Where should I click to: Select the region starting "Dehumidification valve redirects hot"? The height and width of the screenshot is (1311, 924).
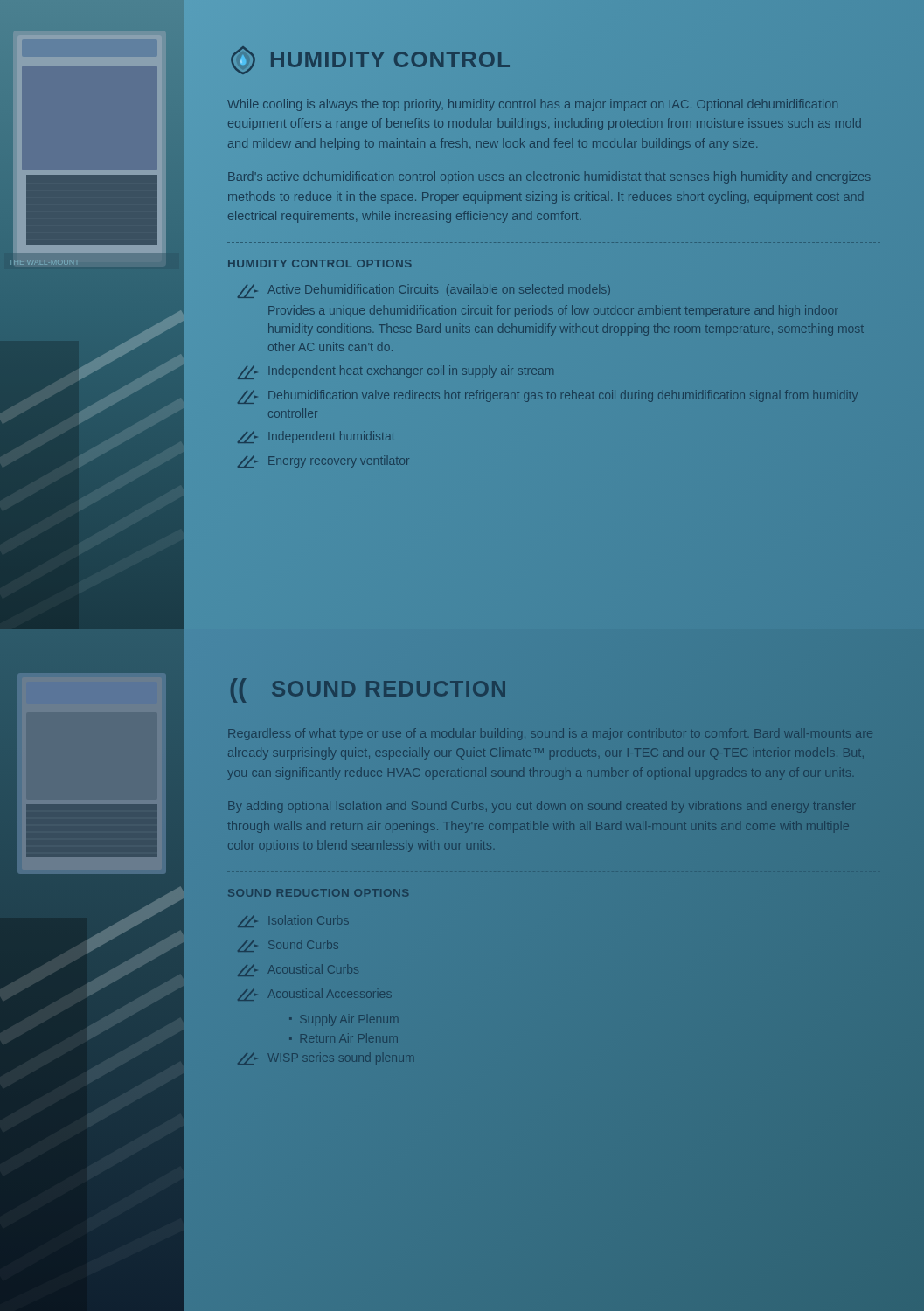tap(558, 404)
